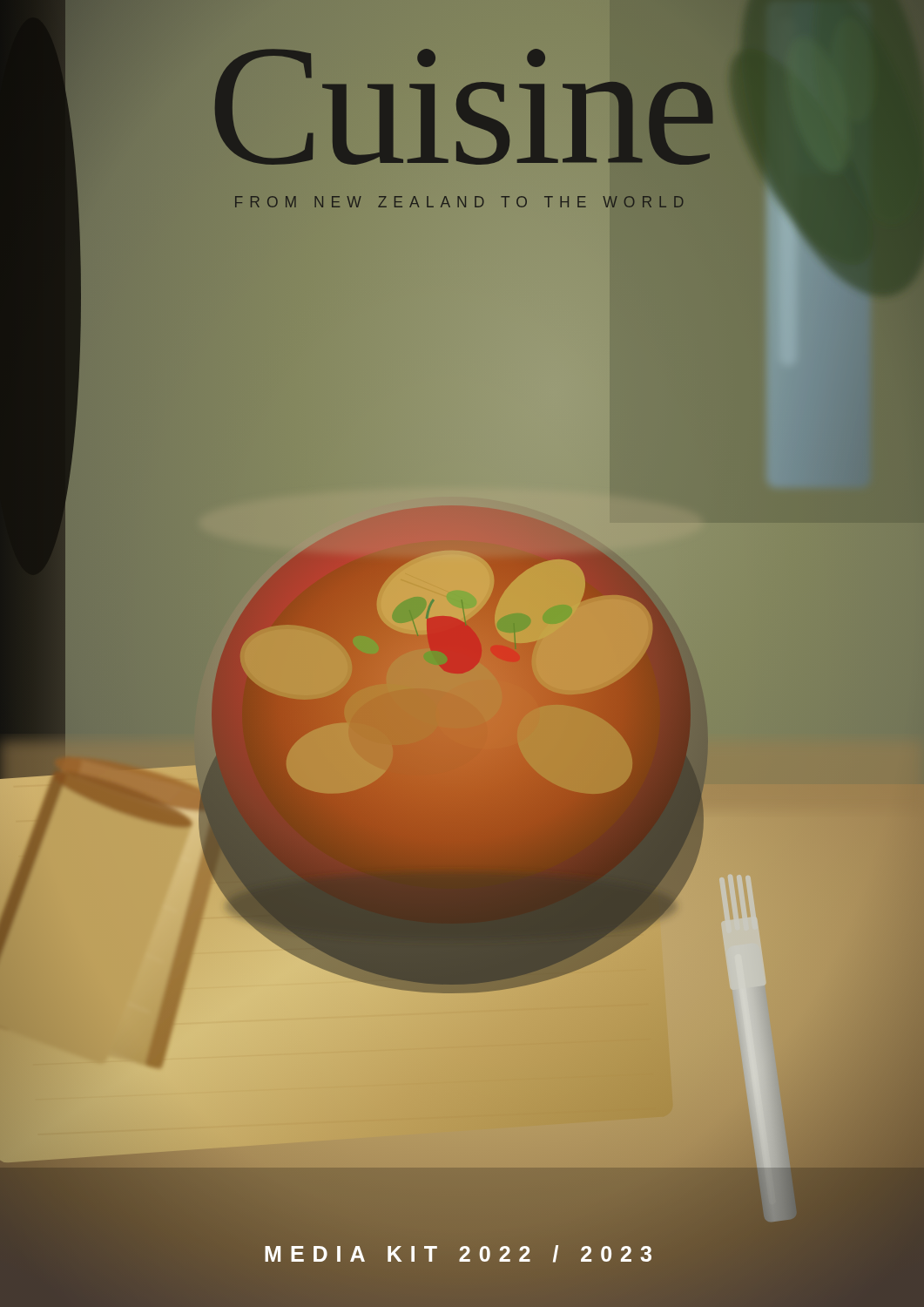Locate the title that opens with "Cuisine FROM NEW"

[462, 115]
